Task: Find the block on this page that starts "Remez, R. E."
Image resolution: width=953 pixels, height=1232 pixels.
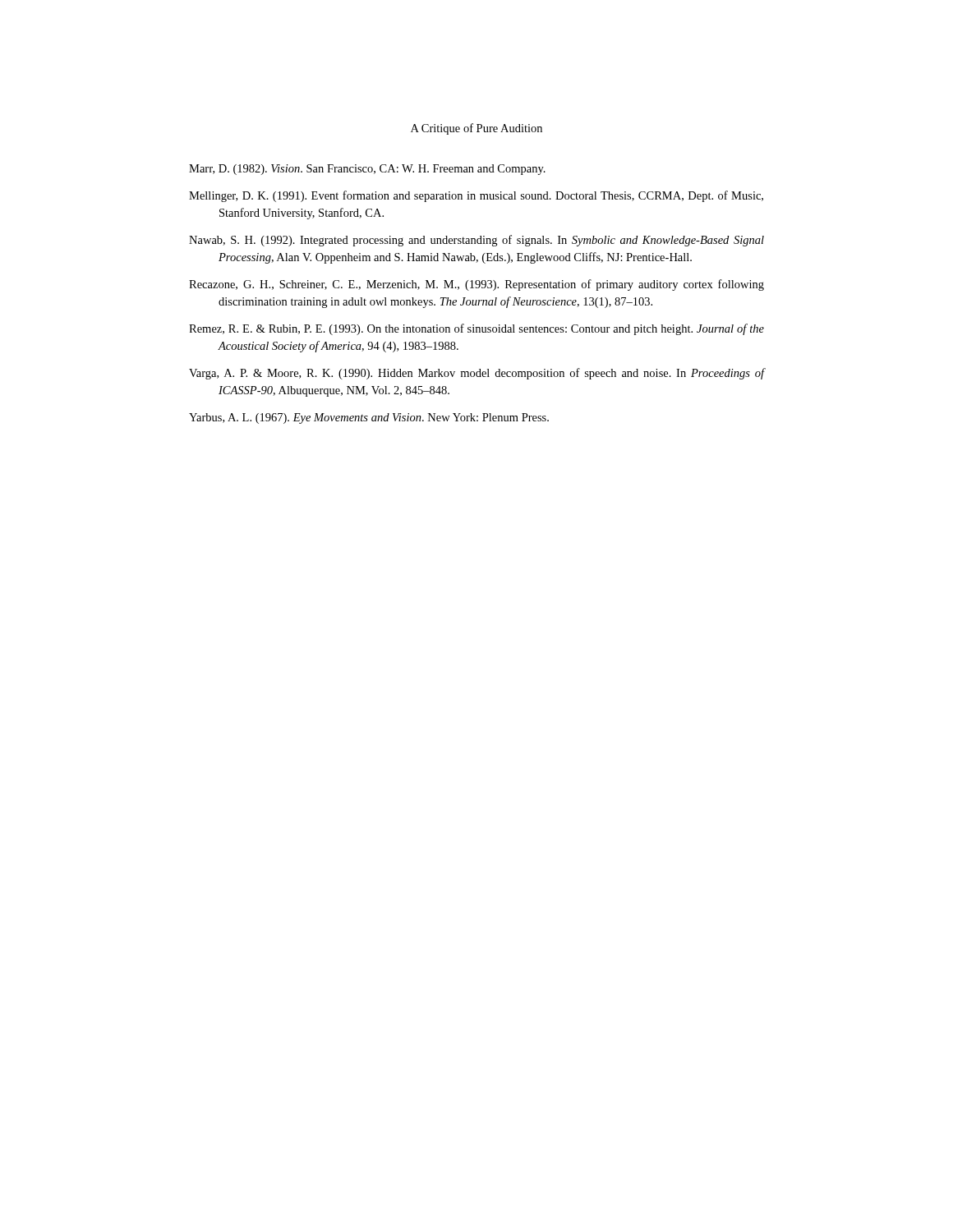Action: point(476,337)
